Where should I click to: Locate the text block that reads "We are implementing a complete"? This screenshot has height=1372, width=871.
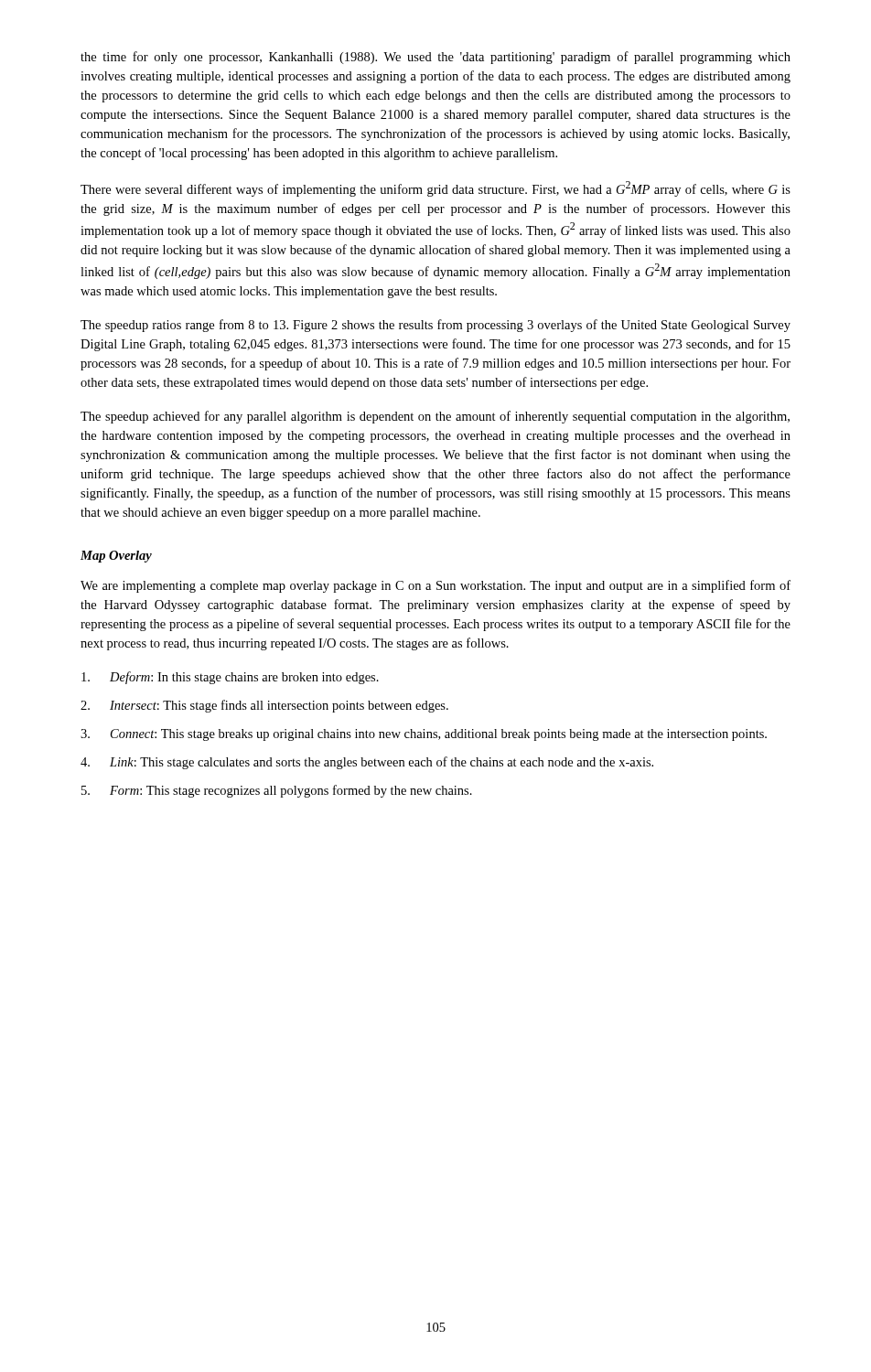436,614
